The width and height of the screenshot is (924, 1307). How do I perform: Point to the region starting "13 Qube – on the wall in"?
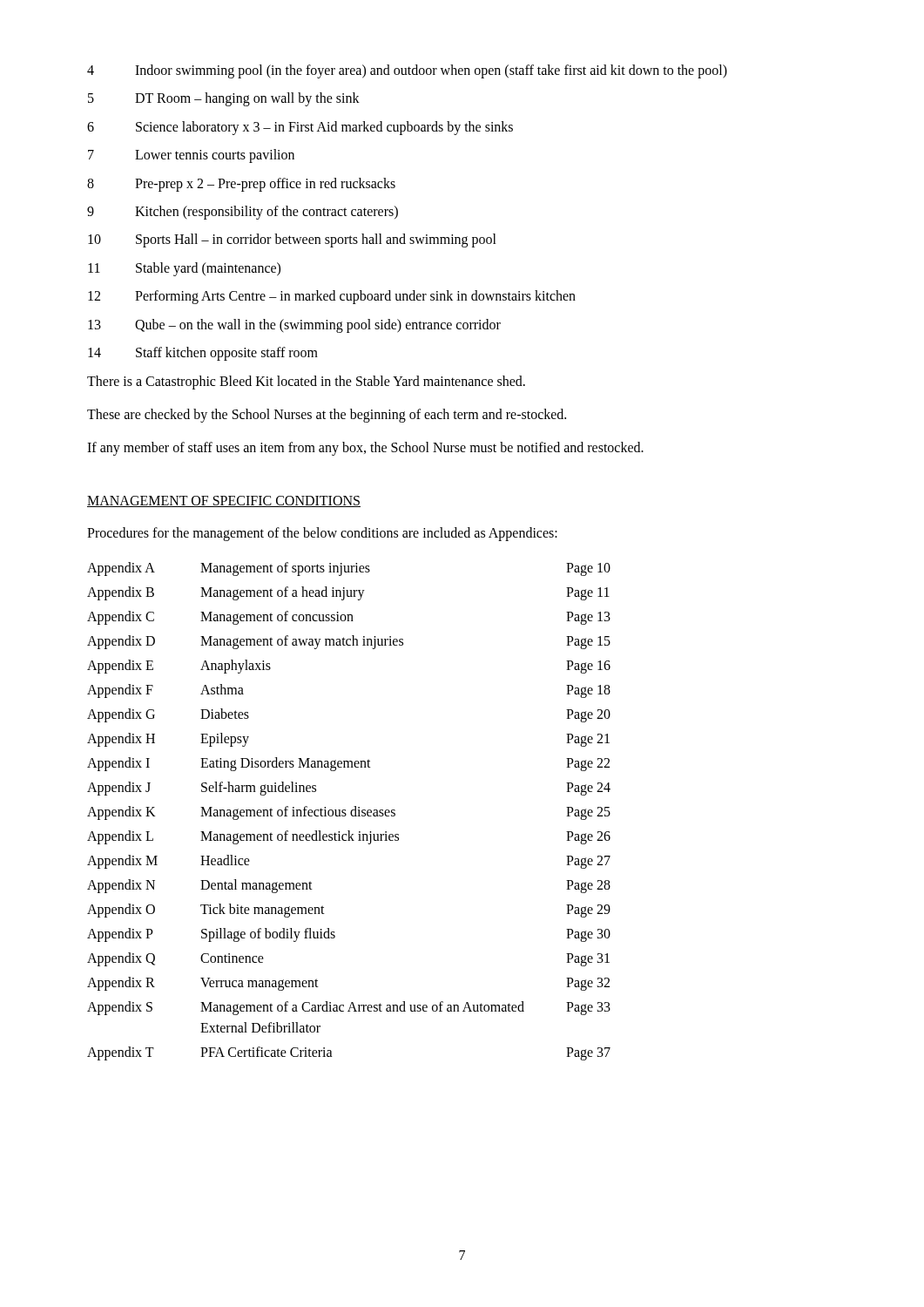(462, 325)
